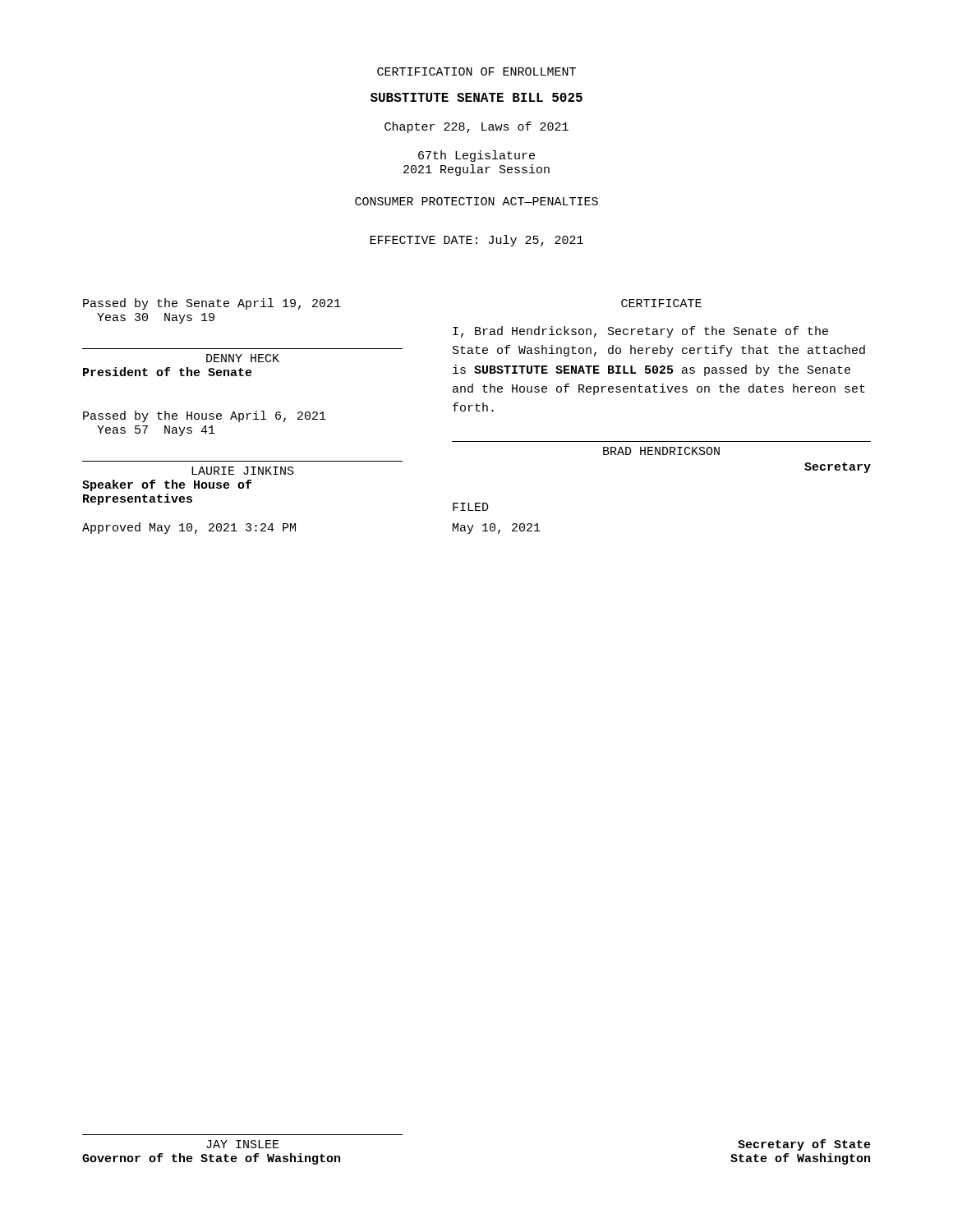Viewport: 953px width, 1232px height.
Task: Click on the text that reads "President of the Senate"
Action: point(167,373)
